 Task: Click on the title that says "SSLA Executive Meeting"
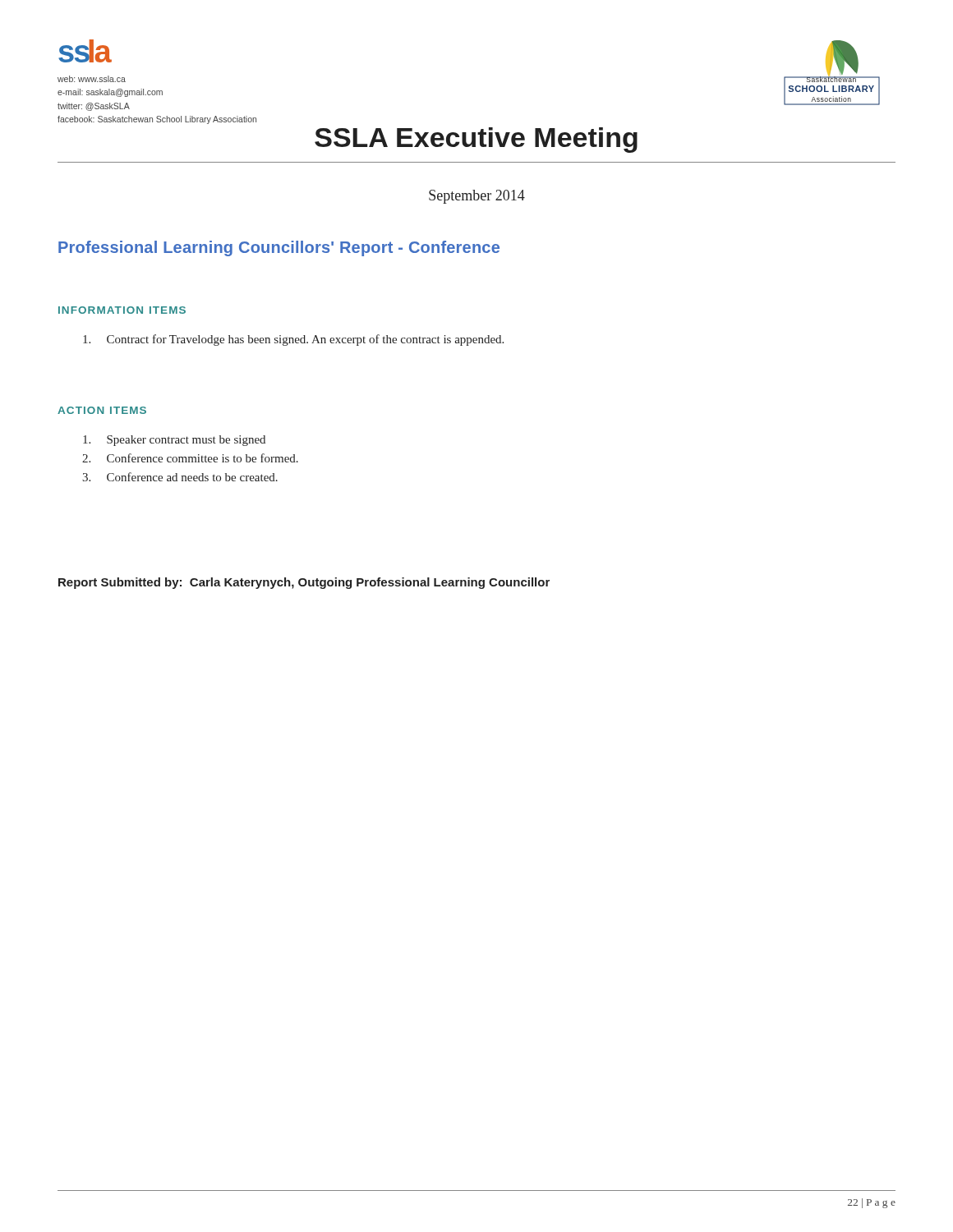tap(476, 137)
